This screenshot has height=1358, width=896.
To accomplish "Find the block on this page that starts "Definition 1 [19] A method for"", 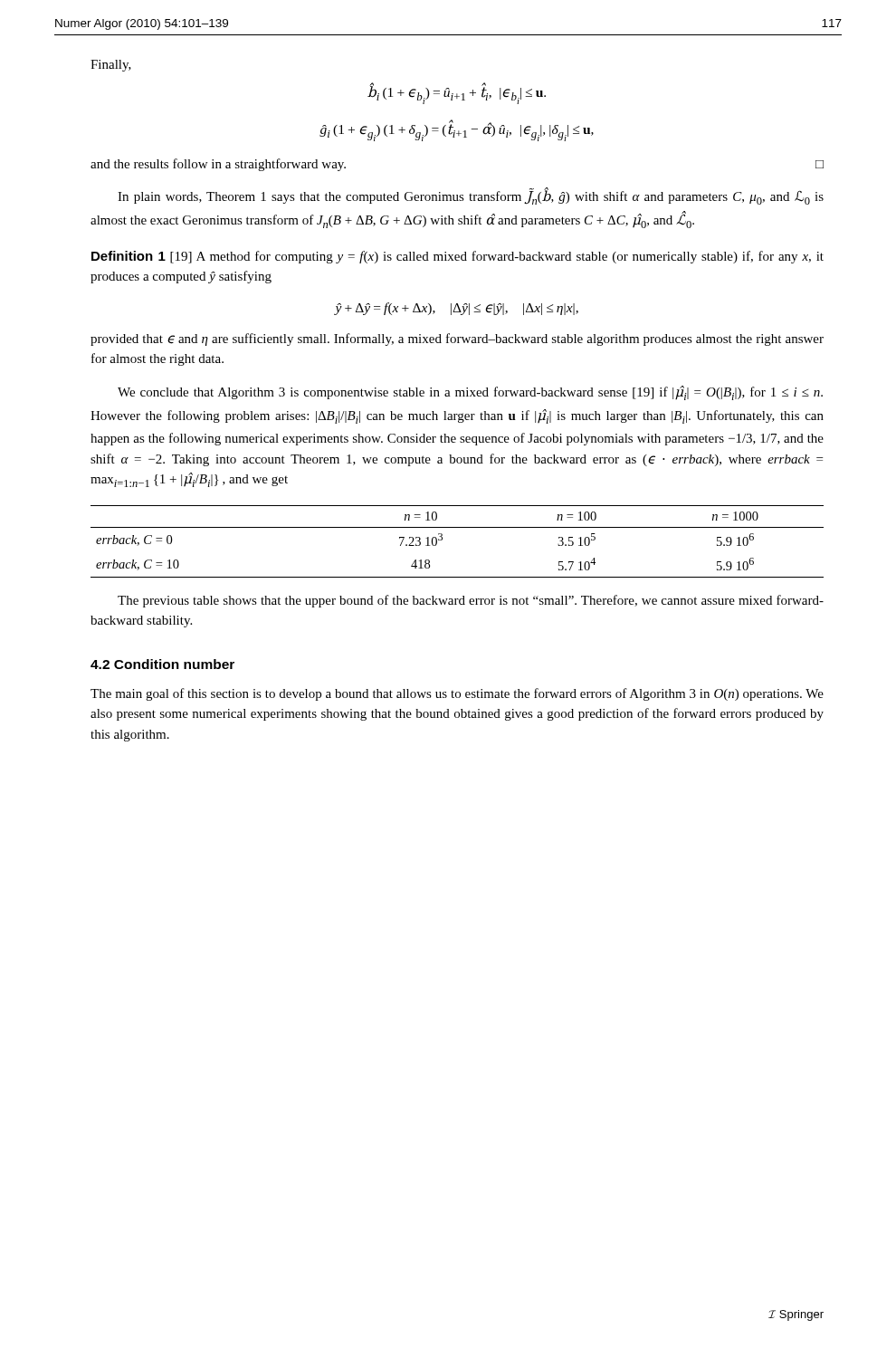I will pos(457,266).
